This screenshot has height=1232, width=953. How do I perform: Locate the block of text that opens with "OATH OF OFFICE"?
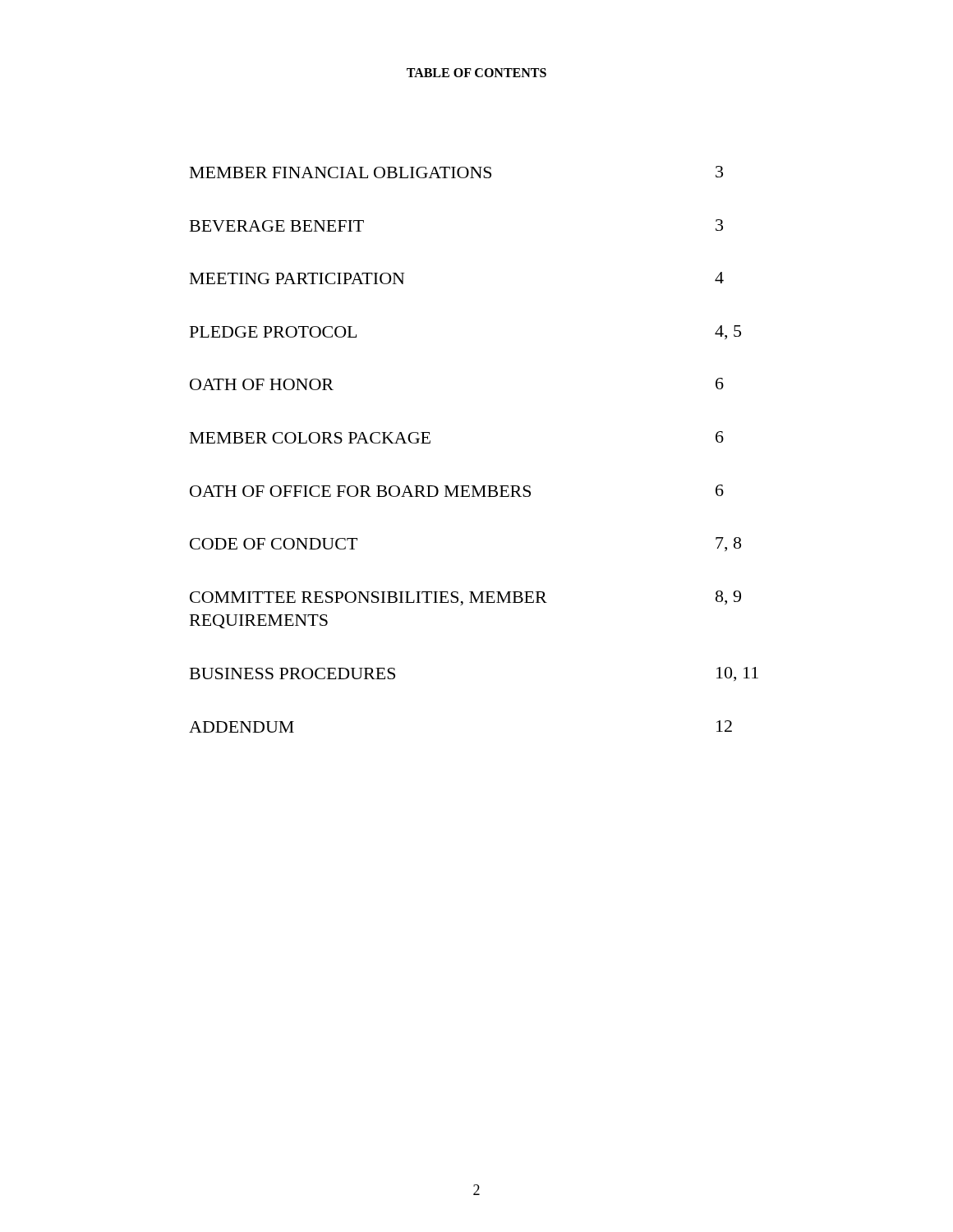476,491
